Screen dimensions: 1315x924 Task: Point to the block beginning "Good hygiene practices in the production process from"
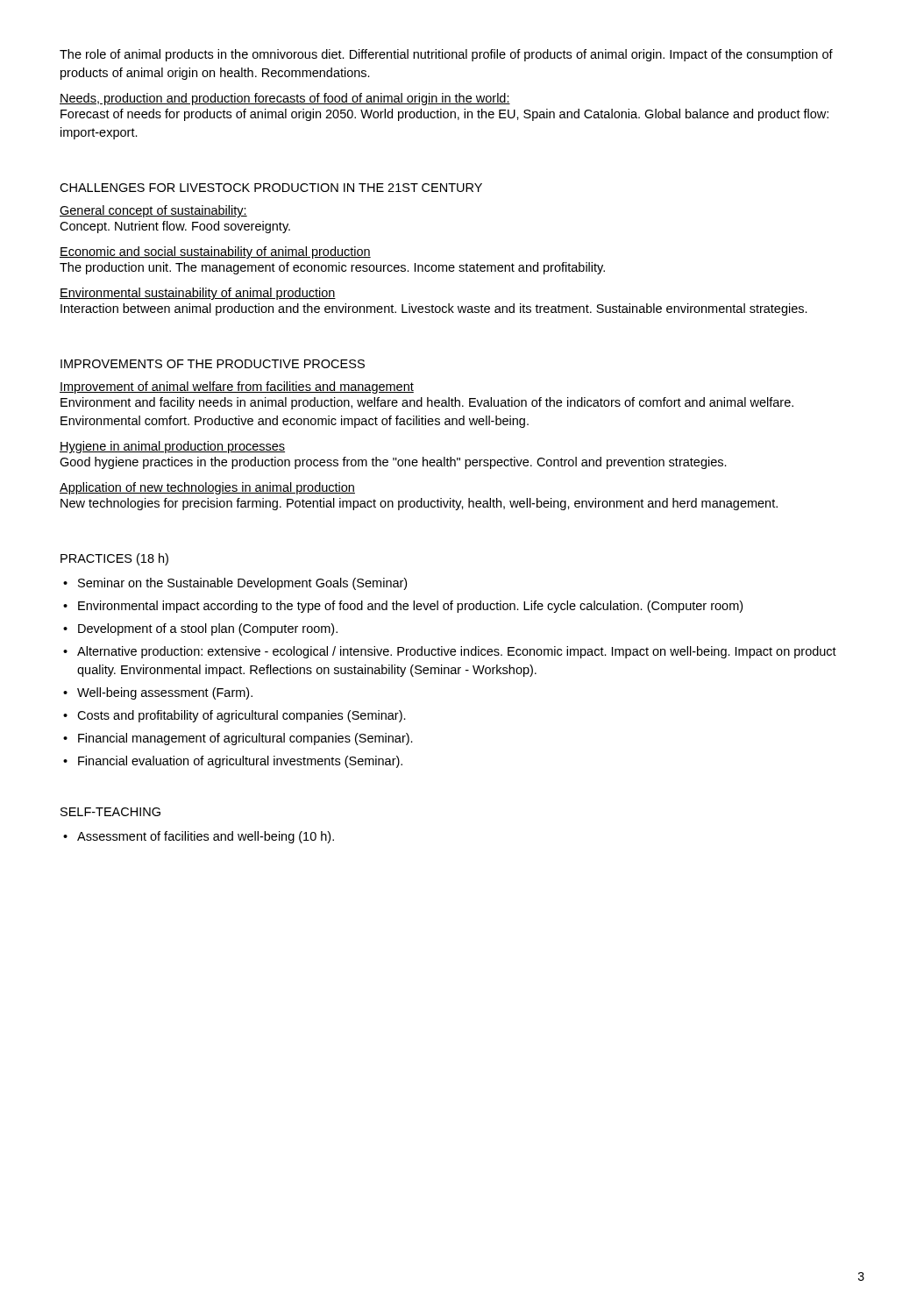[x=393, y=462]
